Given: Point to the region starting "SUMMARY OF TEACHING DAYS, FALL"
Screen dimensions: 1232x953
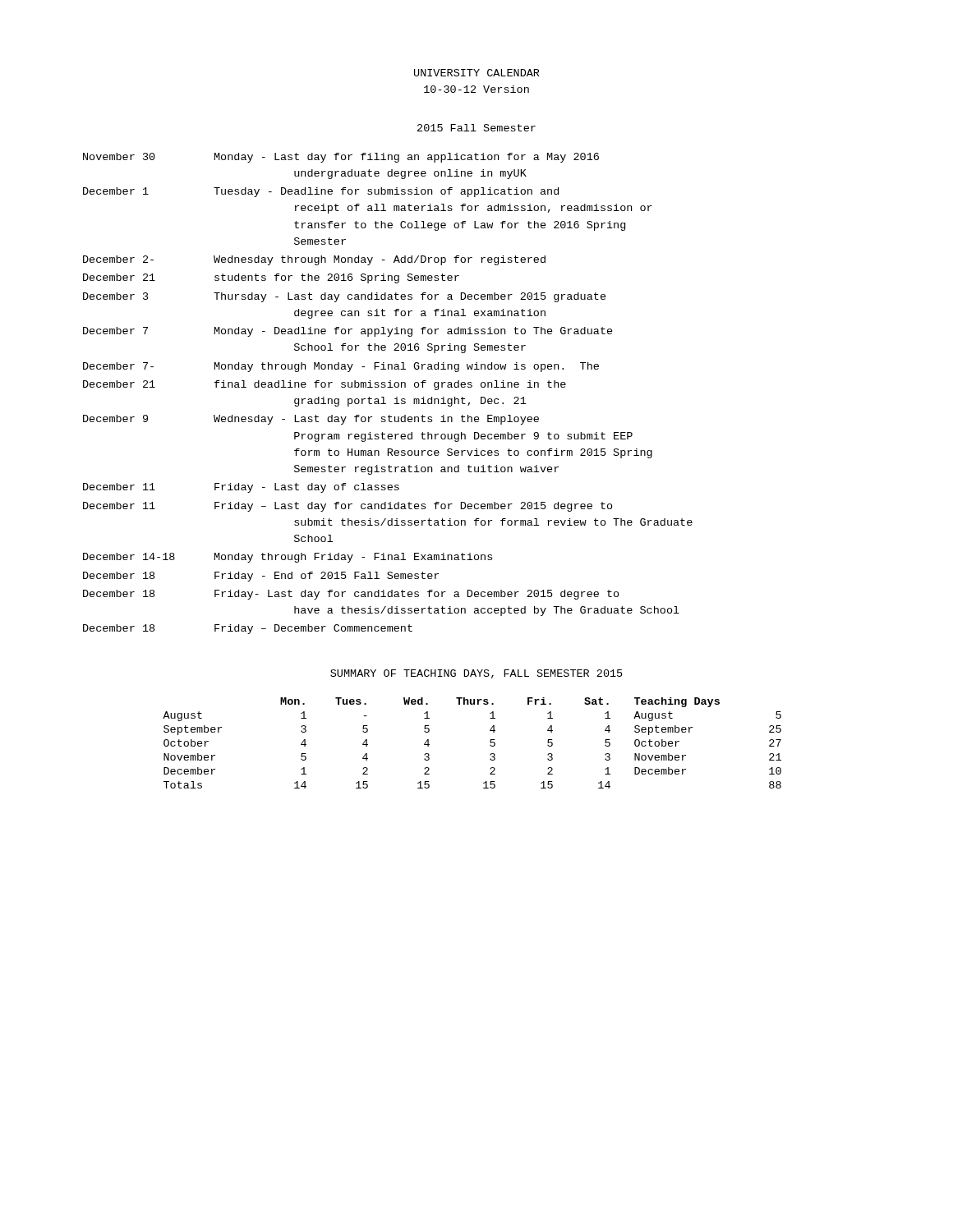Looking at the screenshot, I should (476, 674).
